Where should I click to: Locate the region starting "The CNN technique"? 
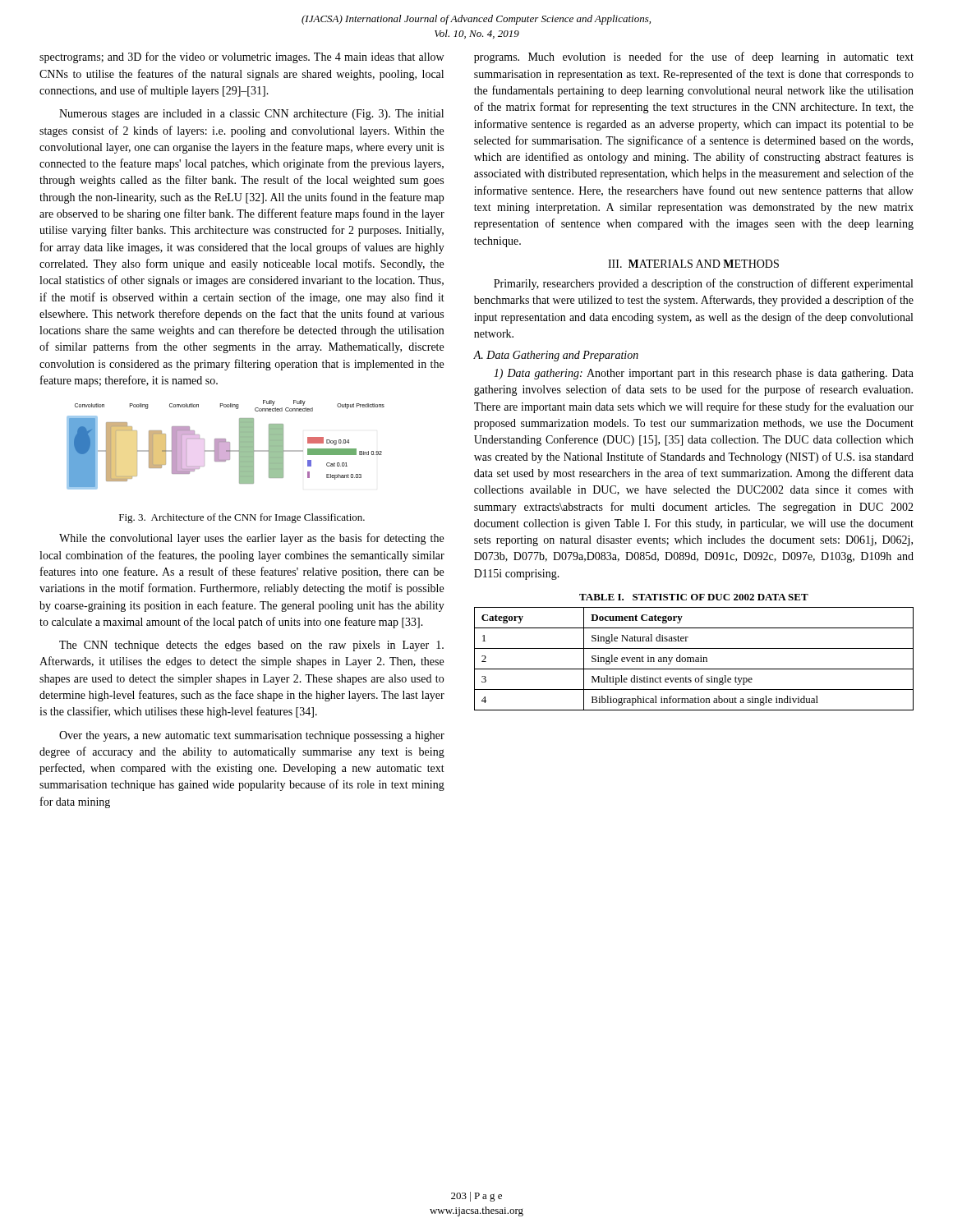coord(242,679)
